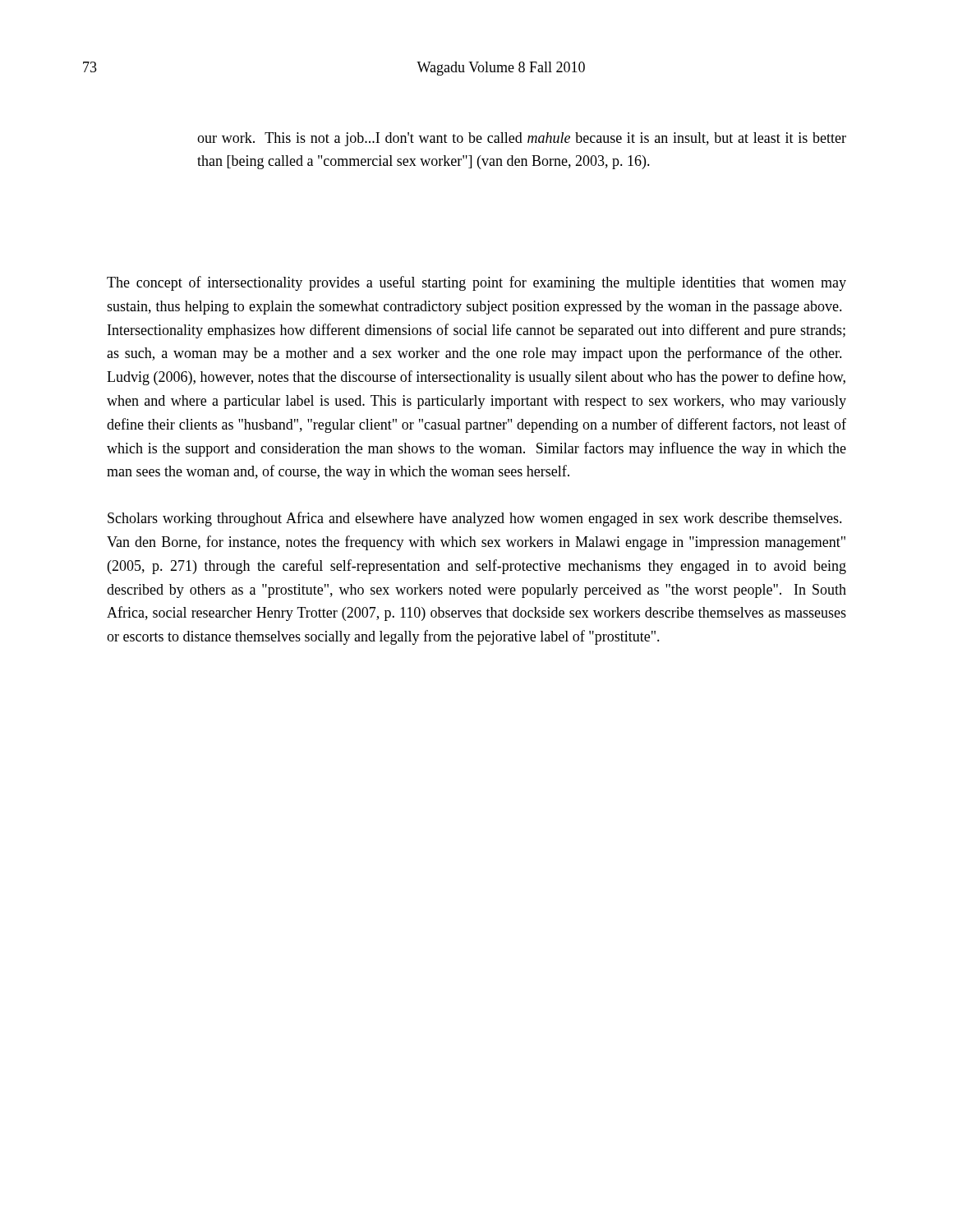Find the passage starting "Scholars working throughout Africa"
Viewport: 953px width, 1232px height.
[x=476, y=578]
